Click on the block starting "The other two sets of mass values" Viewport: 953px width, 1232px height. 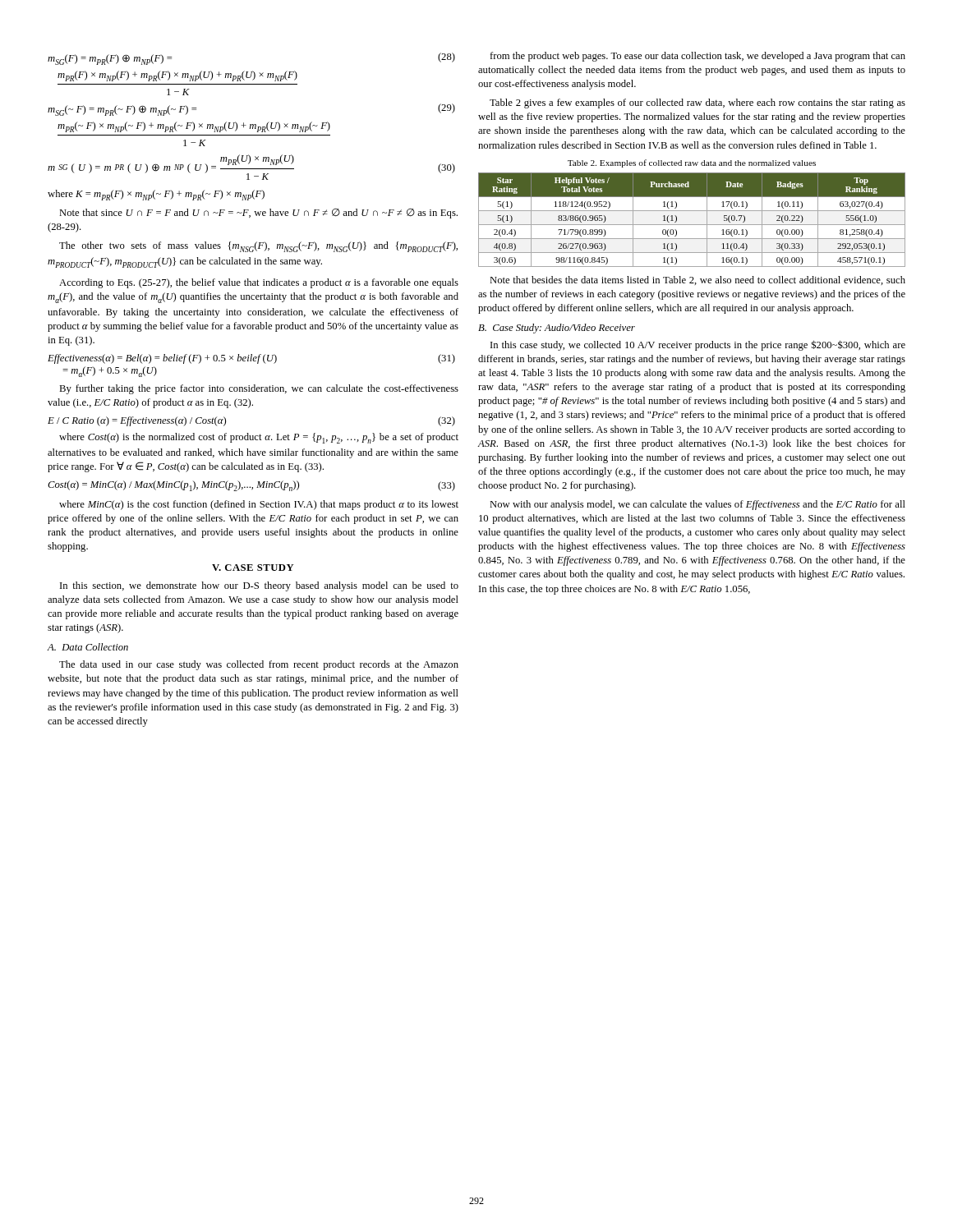(x=253, y=255)
